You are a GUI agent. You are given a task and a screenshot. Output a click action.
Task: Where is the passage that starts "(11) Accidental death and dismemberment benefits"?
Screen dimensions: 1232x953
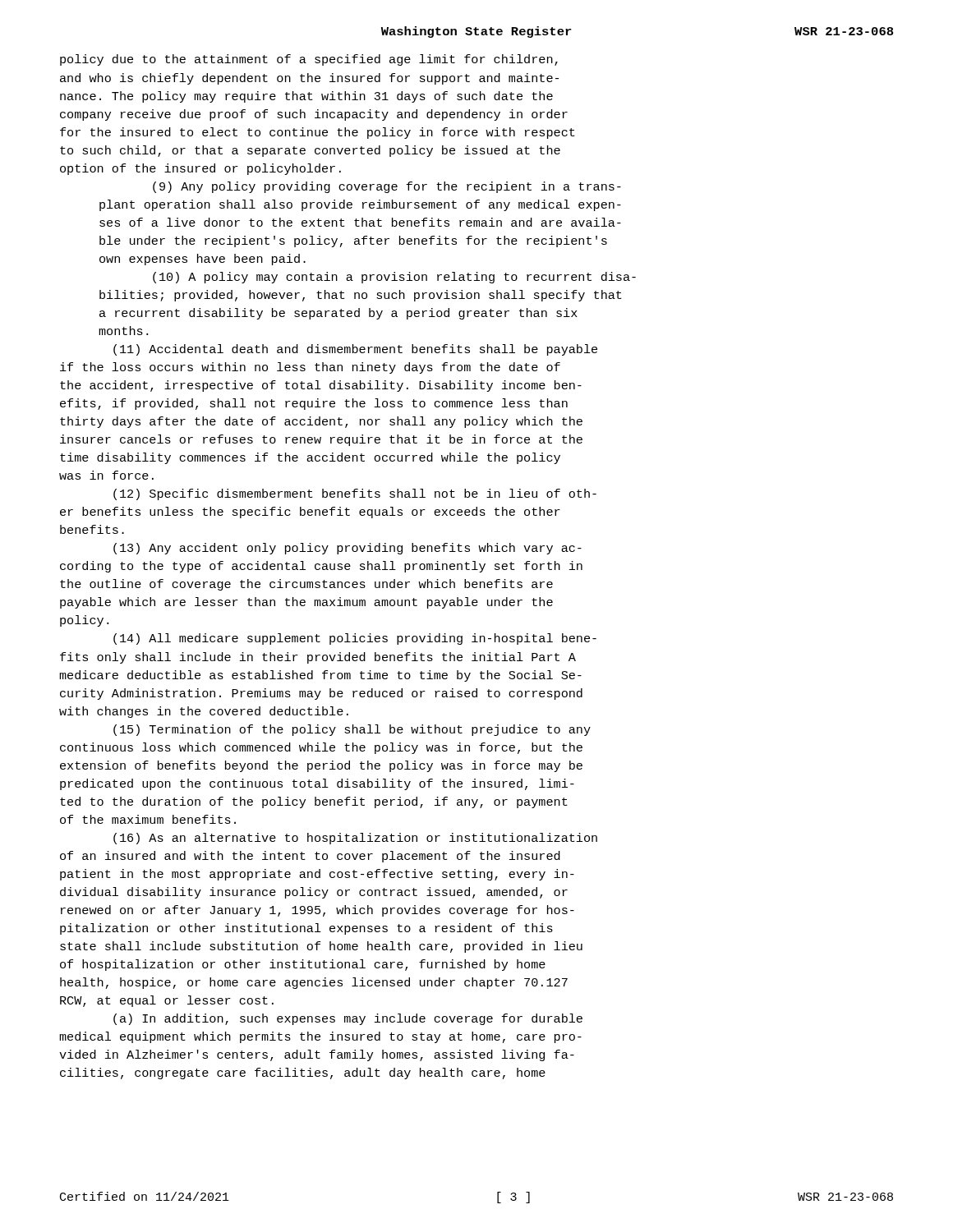[x=476, y=413]
